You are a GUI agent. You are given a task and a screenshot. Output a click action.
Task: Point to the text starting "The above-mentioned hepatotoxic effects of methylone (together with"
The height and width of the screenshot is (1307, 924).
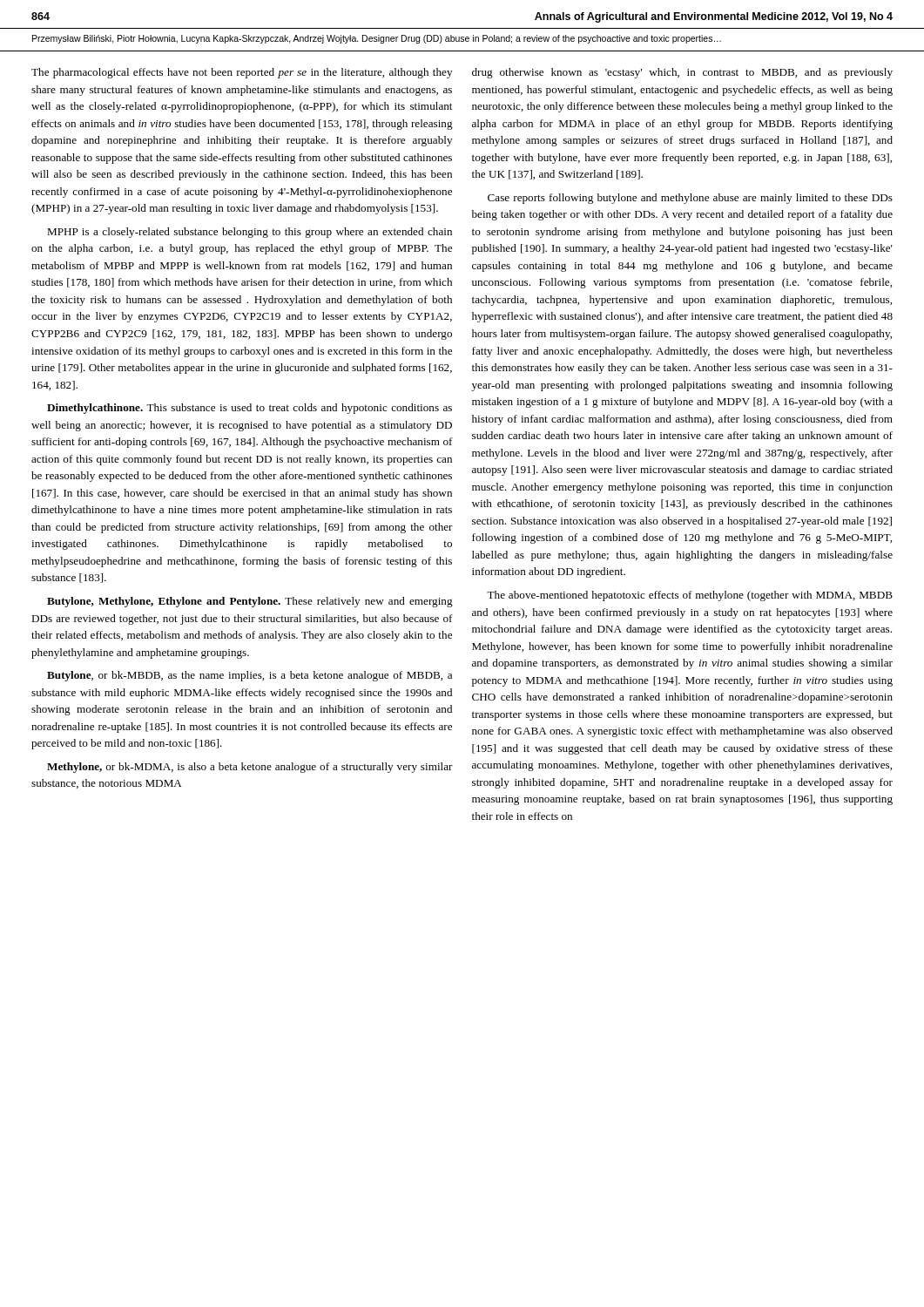click(x=682, y=705)
